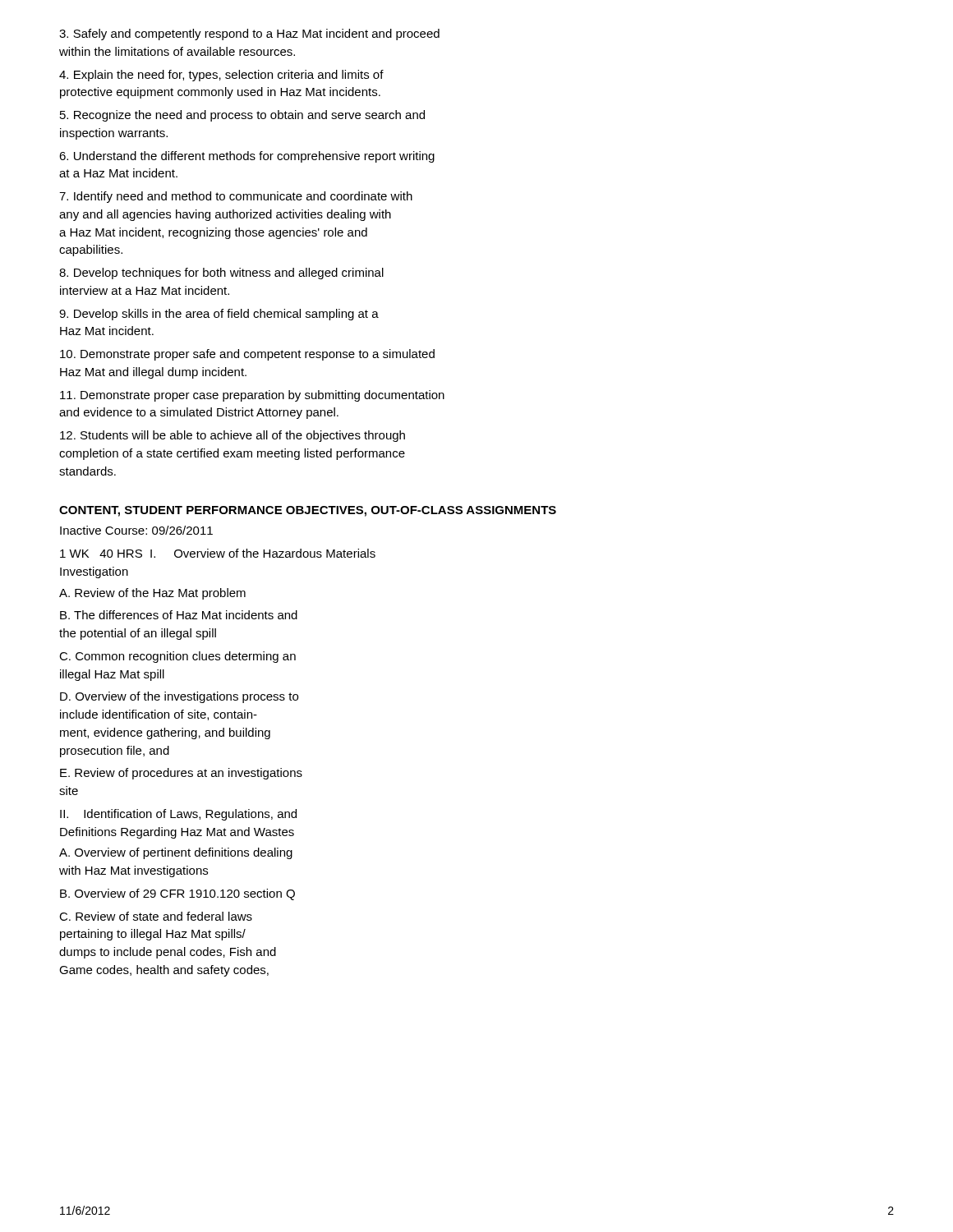Find "CONTENT, STUDENT PERFORMANCE OBJECTIVES, OUT-OF-CLASS ASSIGNMENTS" on this page
Image resolution: width=953 pixels, height=1232 pixels.
coord(308,510)
